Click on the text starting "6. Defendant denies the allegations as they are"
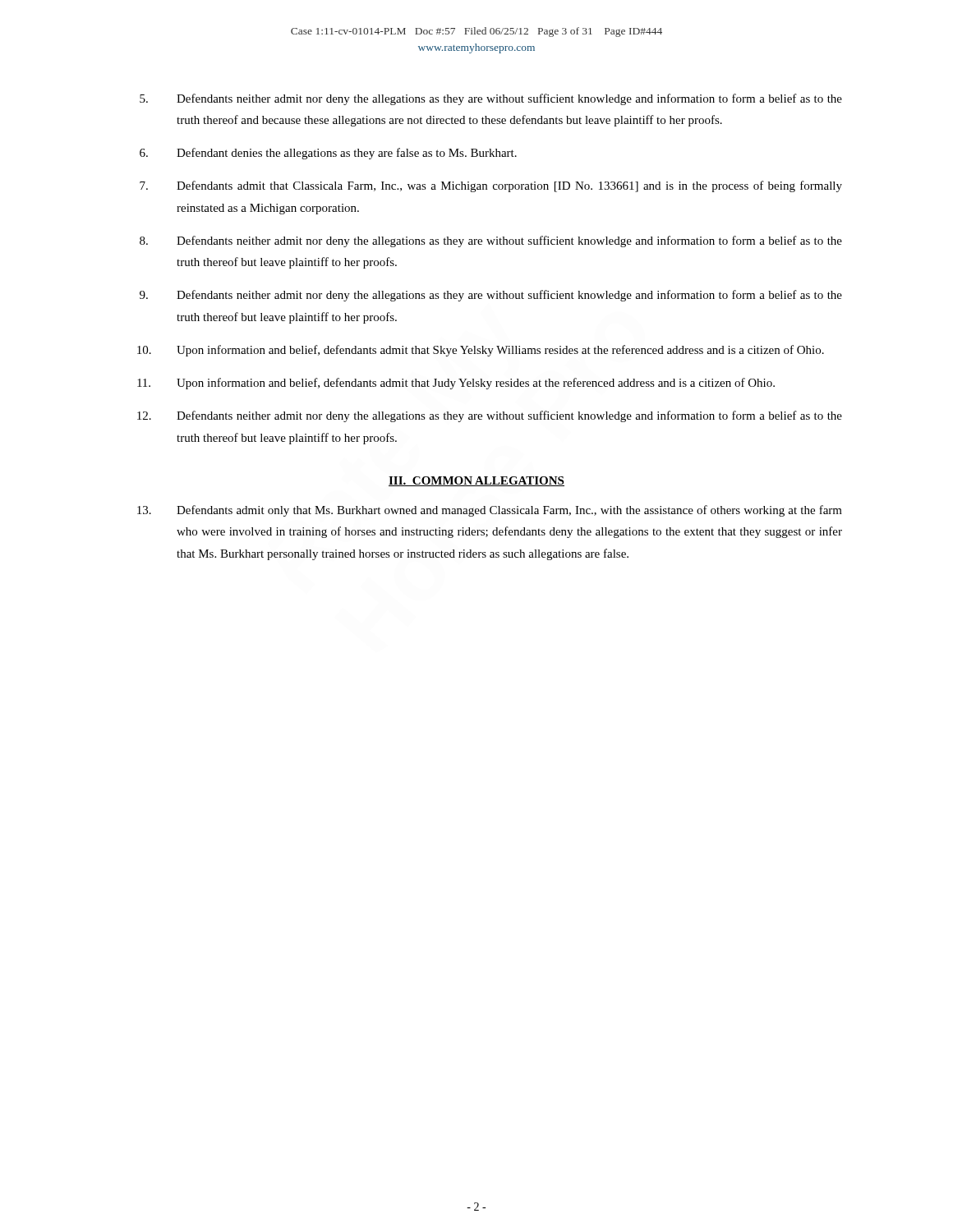 point(476,153)
